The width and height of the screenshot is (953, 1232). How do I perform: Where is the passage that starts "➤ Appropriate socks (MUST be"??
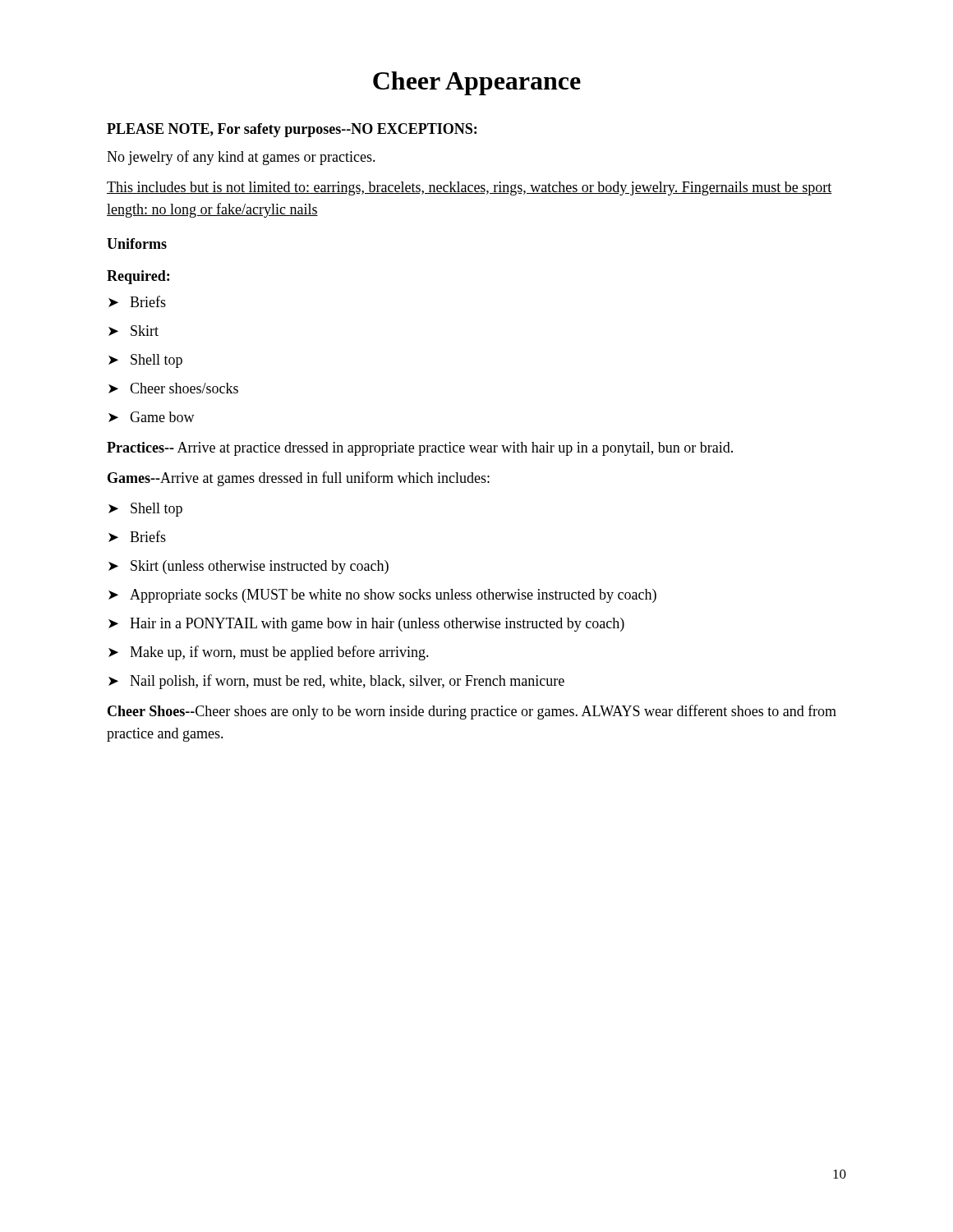[x=476, y=595]
